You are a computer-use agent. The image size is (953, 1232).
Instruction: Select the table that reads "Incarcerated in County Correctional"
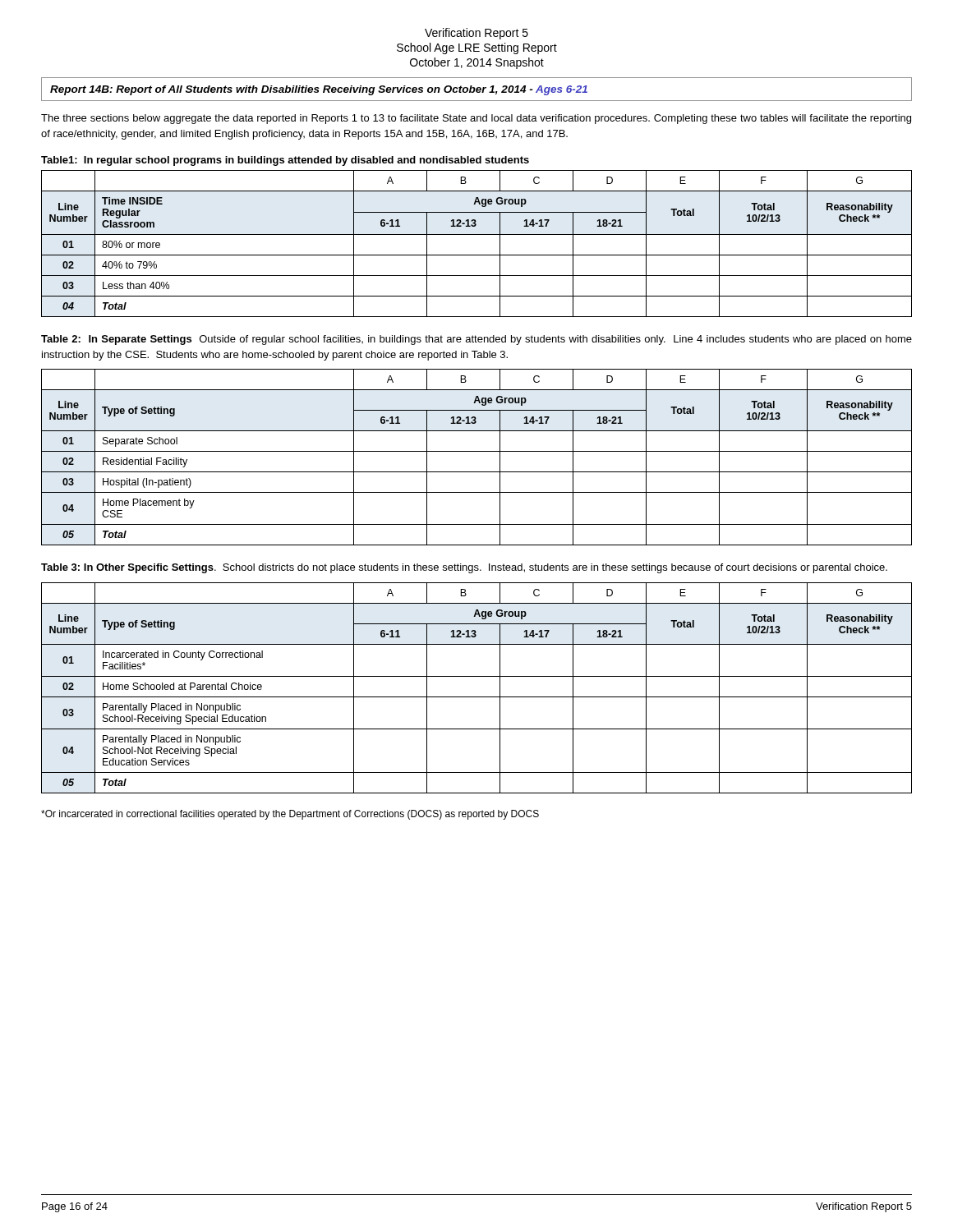coord(476,688)
